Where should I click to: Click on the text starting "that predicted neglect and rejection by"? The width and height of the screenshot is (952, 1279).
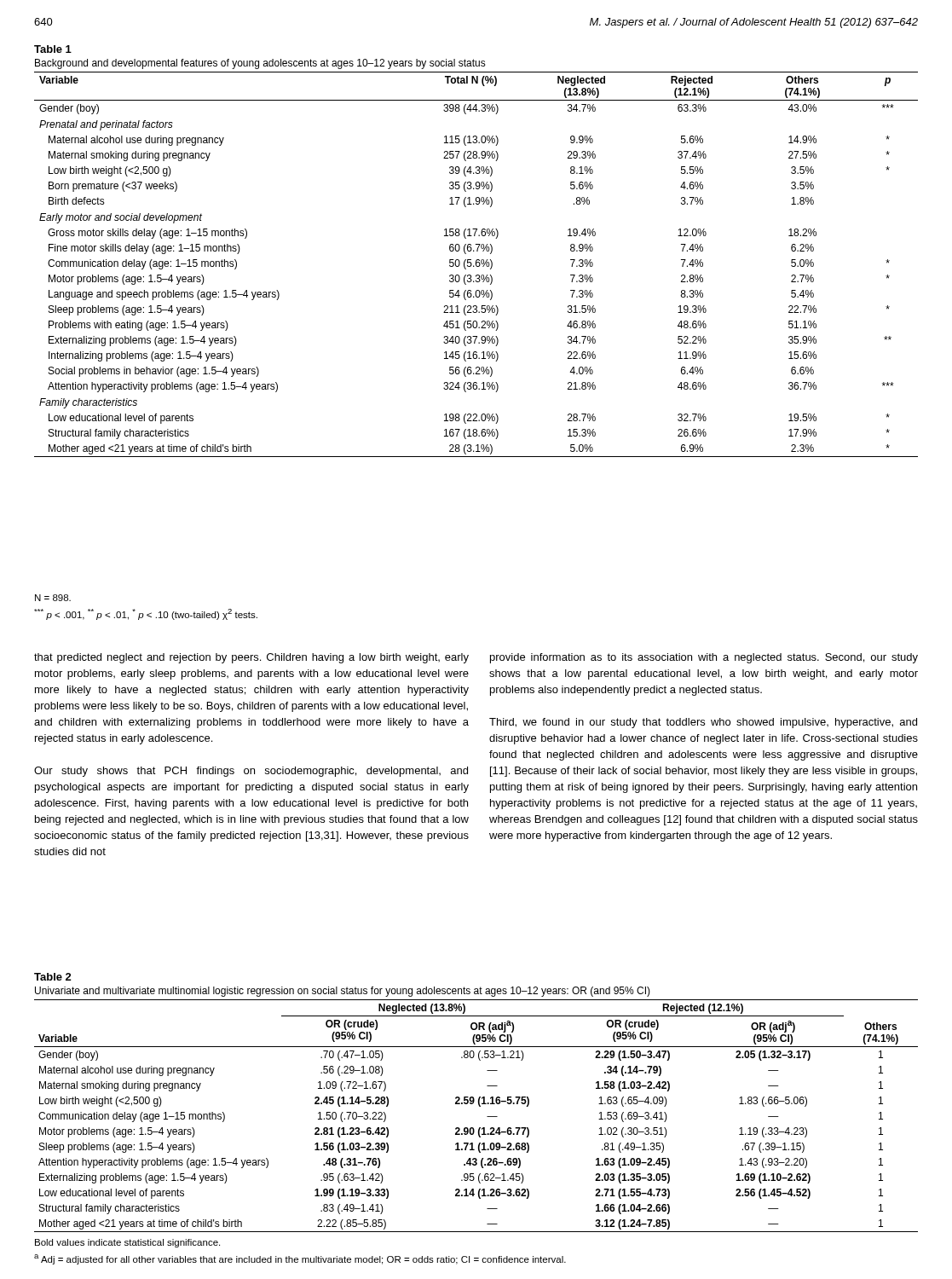(x=251, y=658)
